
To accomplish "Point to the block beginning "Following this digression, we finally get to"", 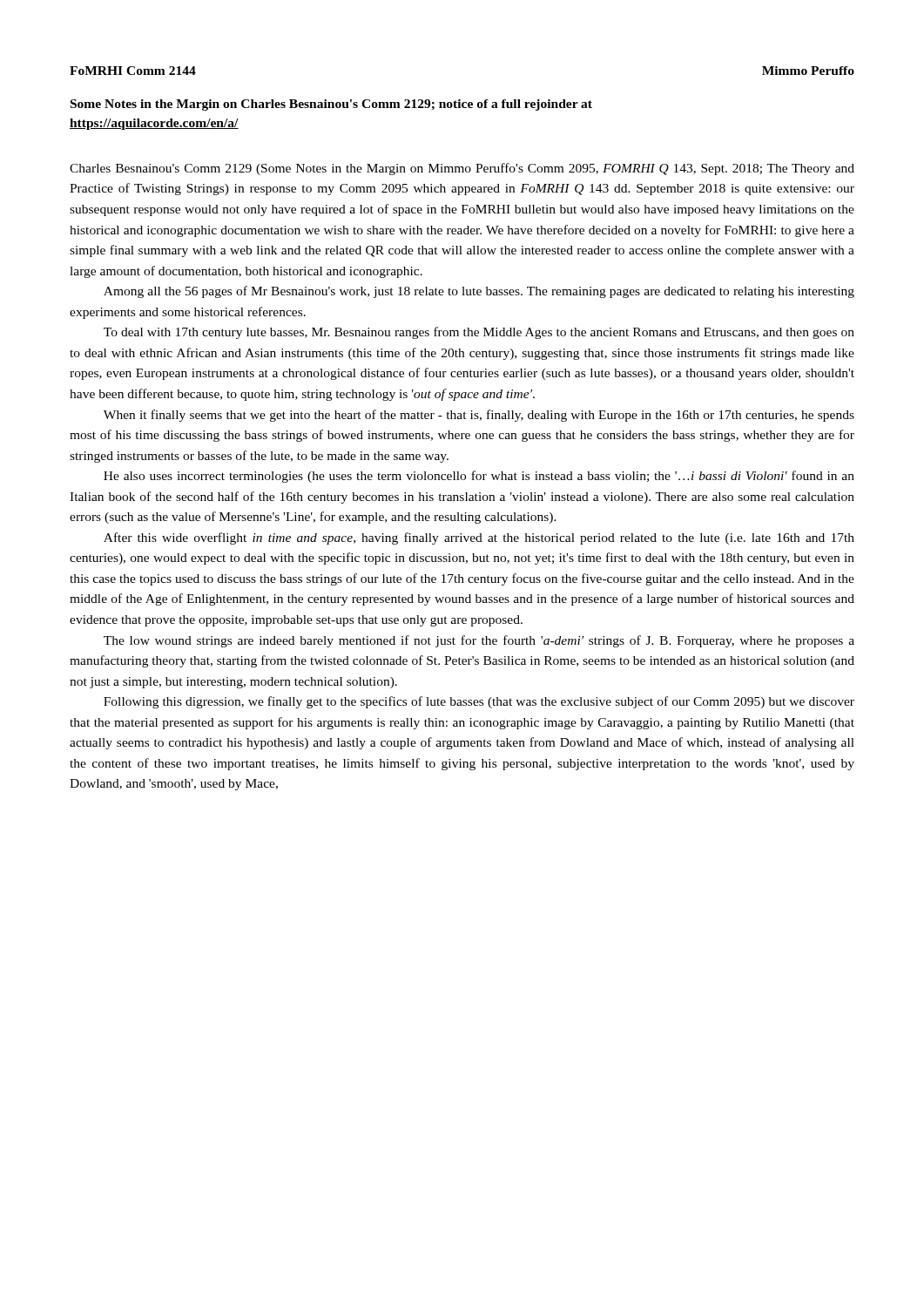I will [x=462, y=742].
